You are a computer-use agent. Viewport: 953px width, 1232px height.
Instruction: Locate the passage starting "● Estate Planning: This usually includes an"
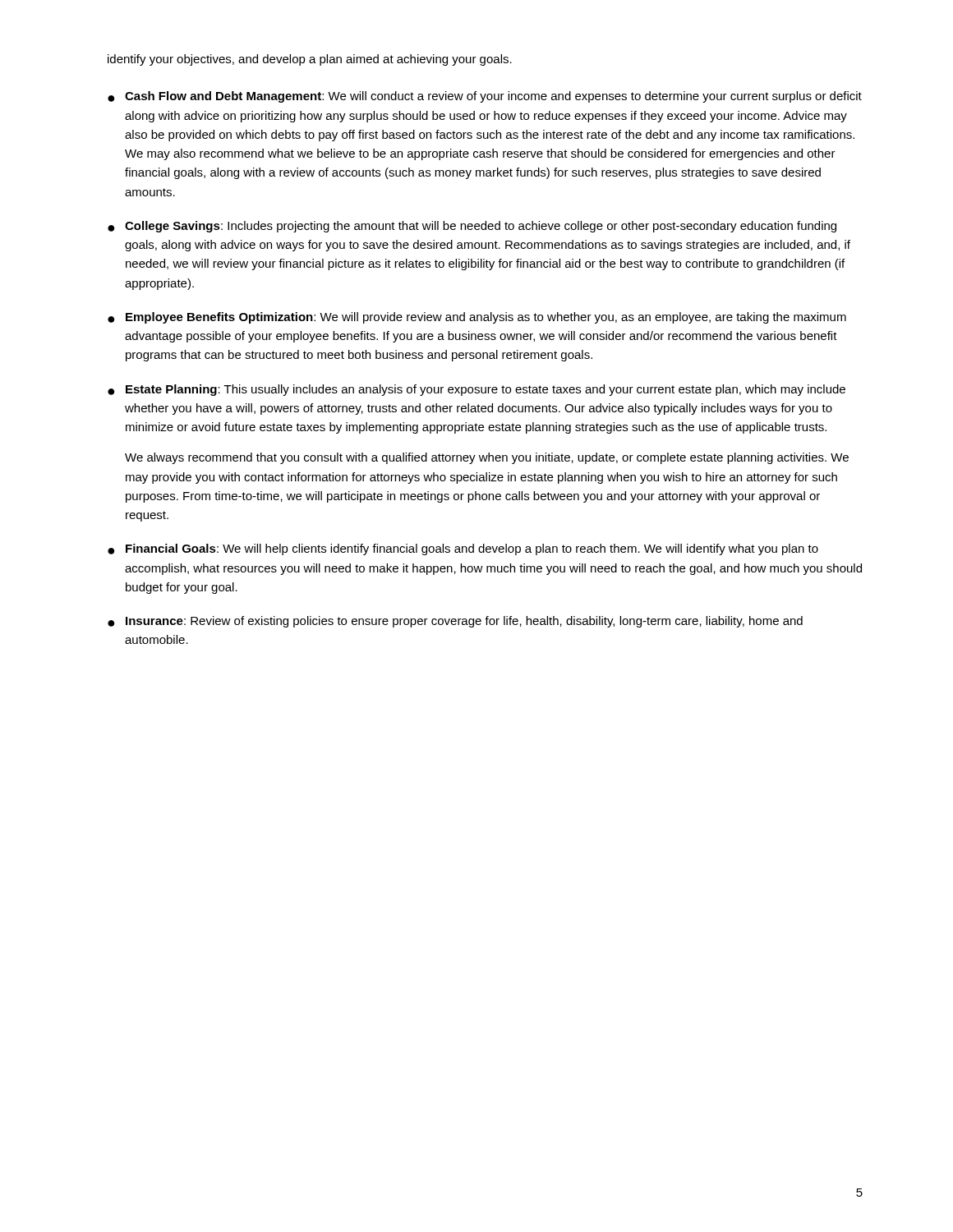pos(485,408)
